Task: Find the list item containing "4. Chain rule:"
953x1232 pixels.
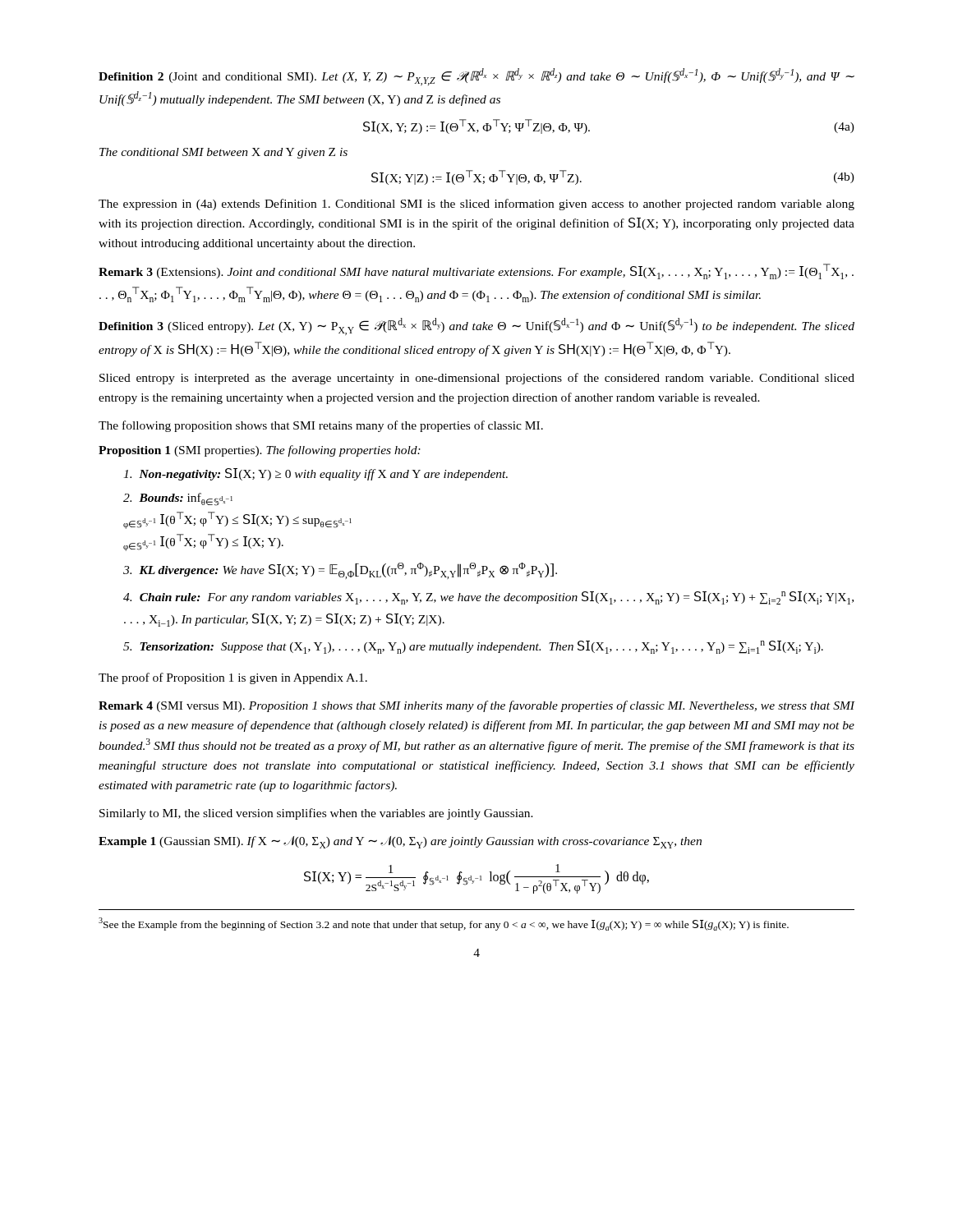Action: pos(489,609)
